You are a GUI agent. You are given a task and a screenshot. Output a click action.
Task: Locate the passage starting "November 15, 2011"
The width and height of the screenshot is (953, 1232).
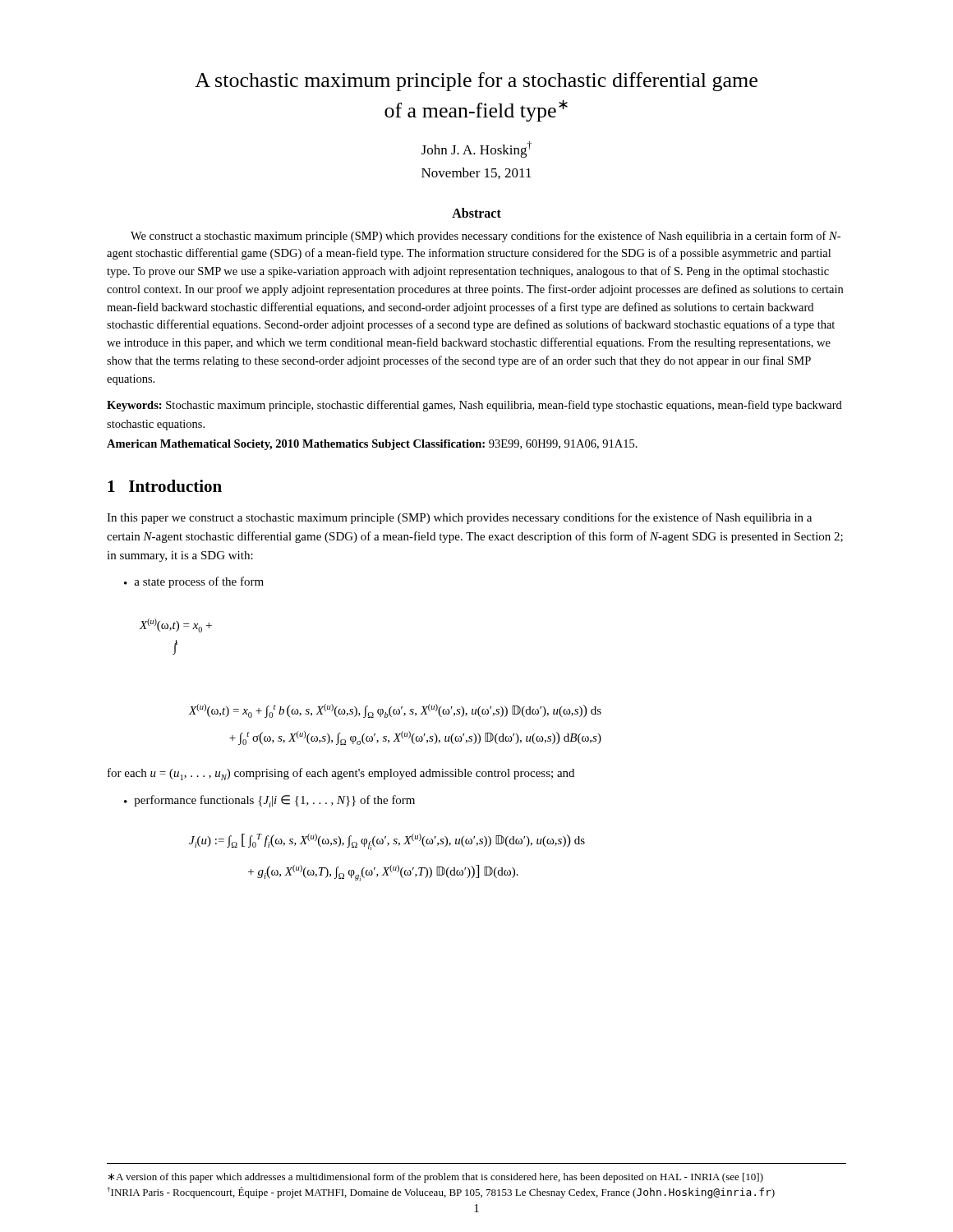pyautogui.click(x=476, y=172)
